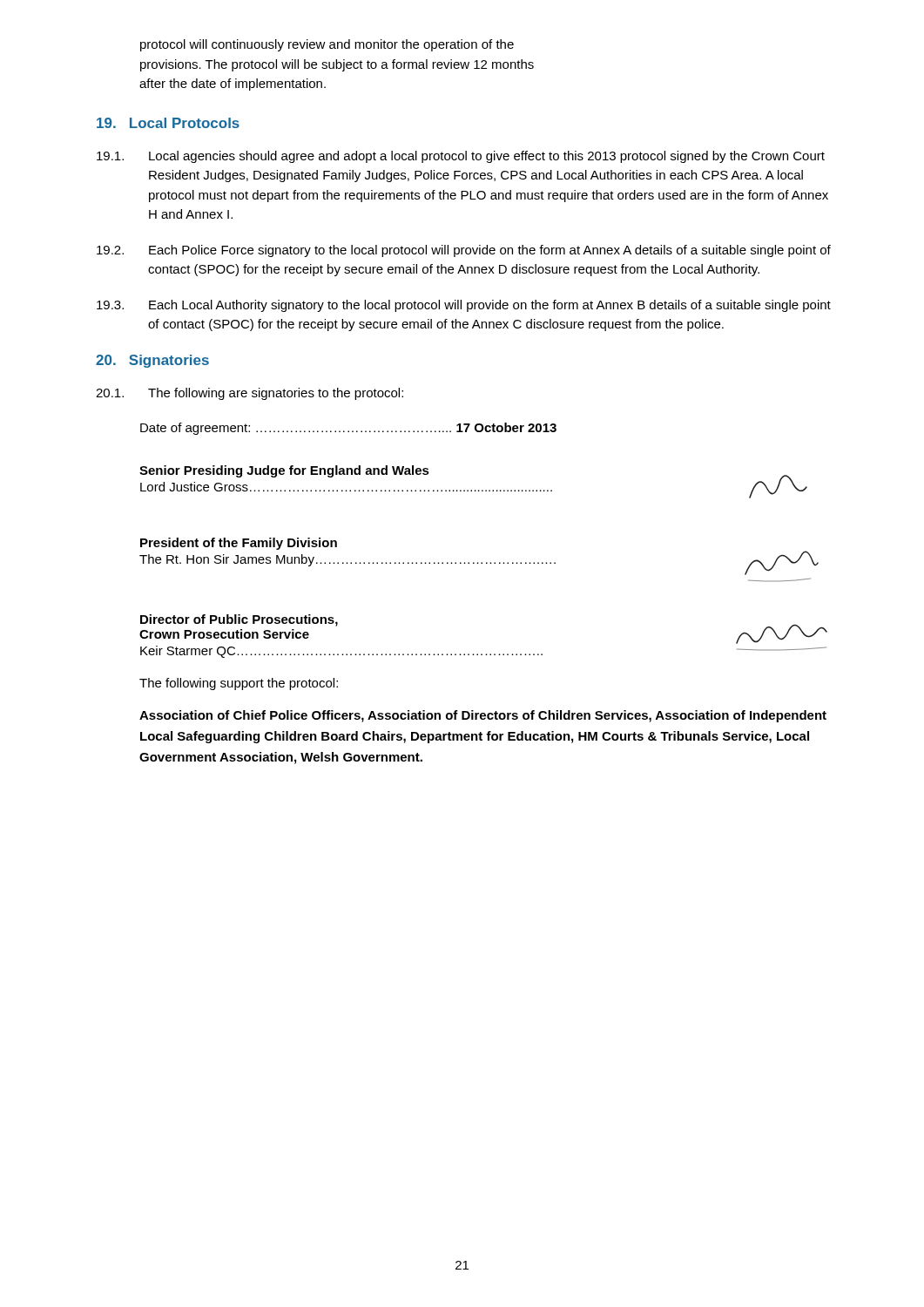The height and width of the screenshot is (1307, 924).
Task: Click on the text starting "19.3. Each Local Authority signatory to"
Action: tap(466, 315)
